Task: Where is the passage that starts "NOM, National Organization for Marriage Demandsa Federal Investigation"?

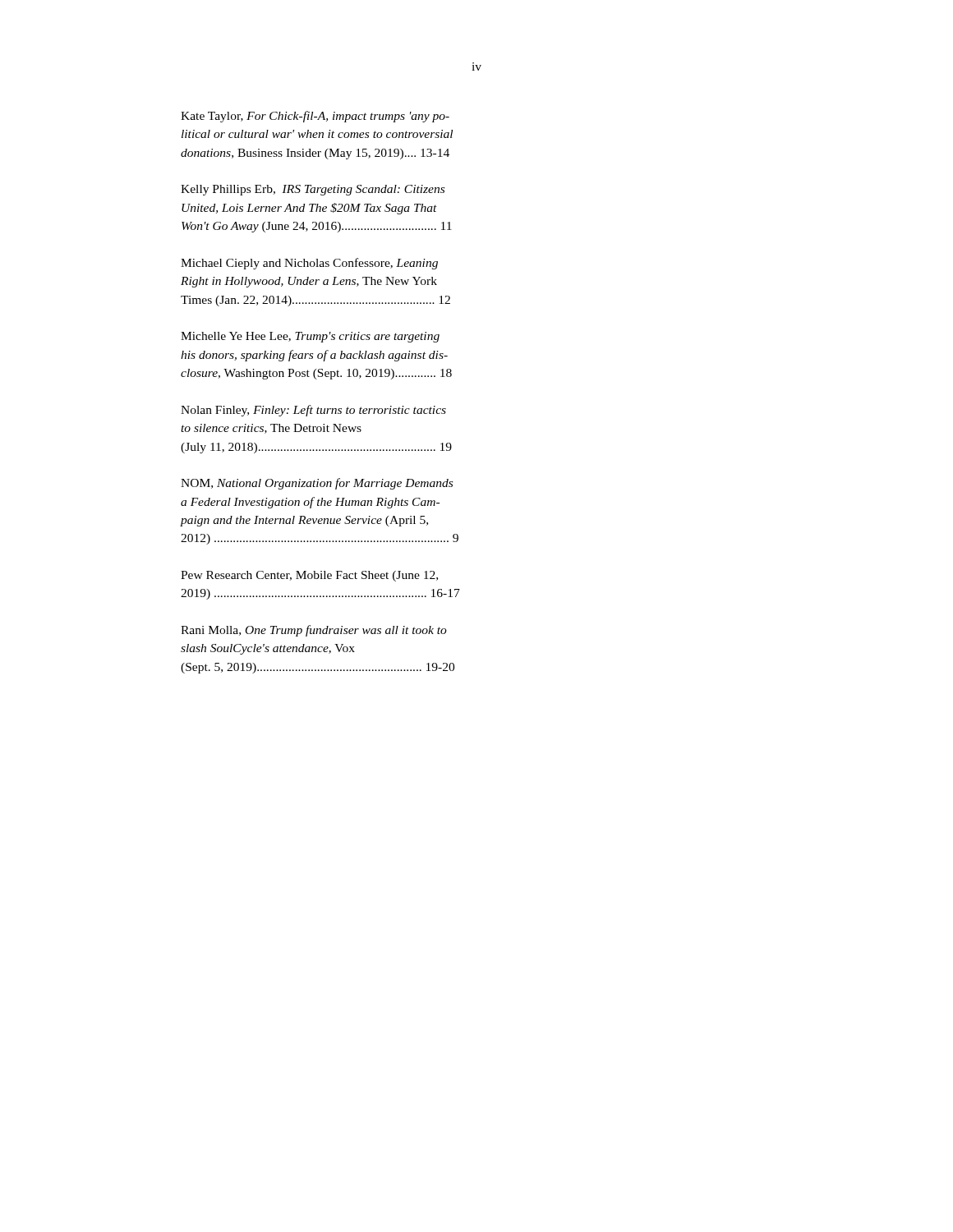Action: click(x=317, y=484)
